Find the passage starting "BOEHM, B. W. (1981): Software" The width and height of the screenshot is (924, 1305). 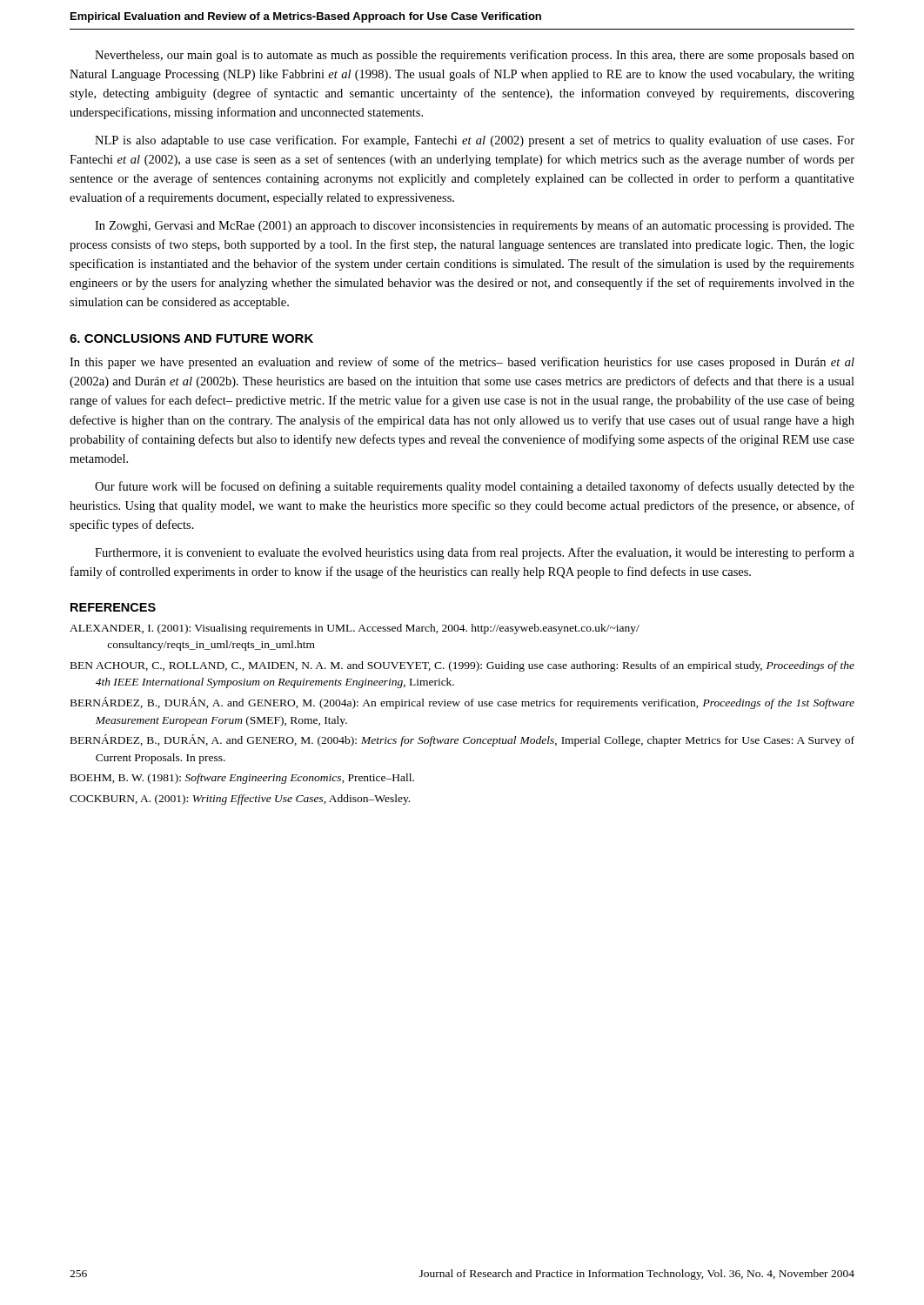(242, 778)
